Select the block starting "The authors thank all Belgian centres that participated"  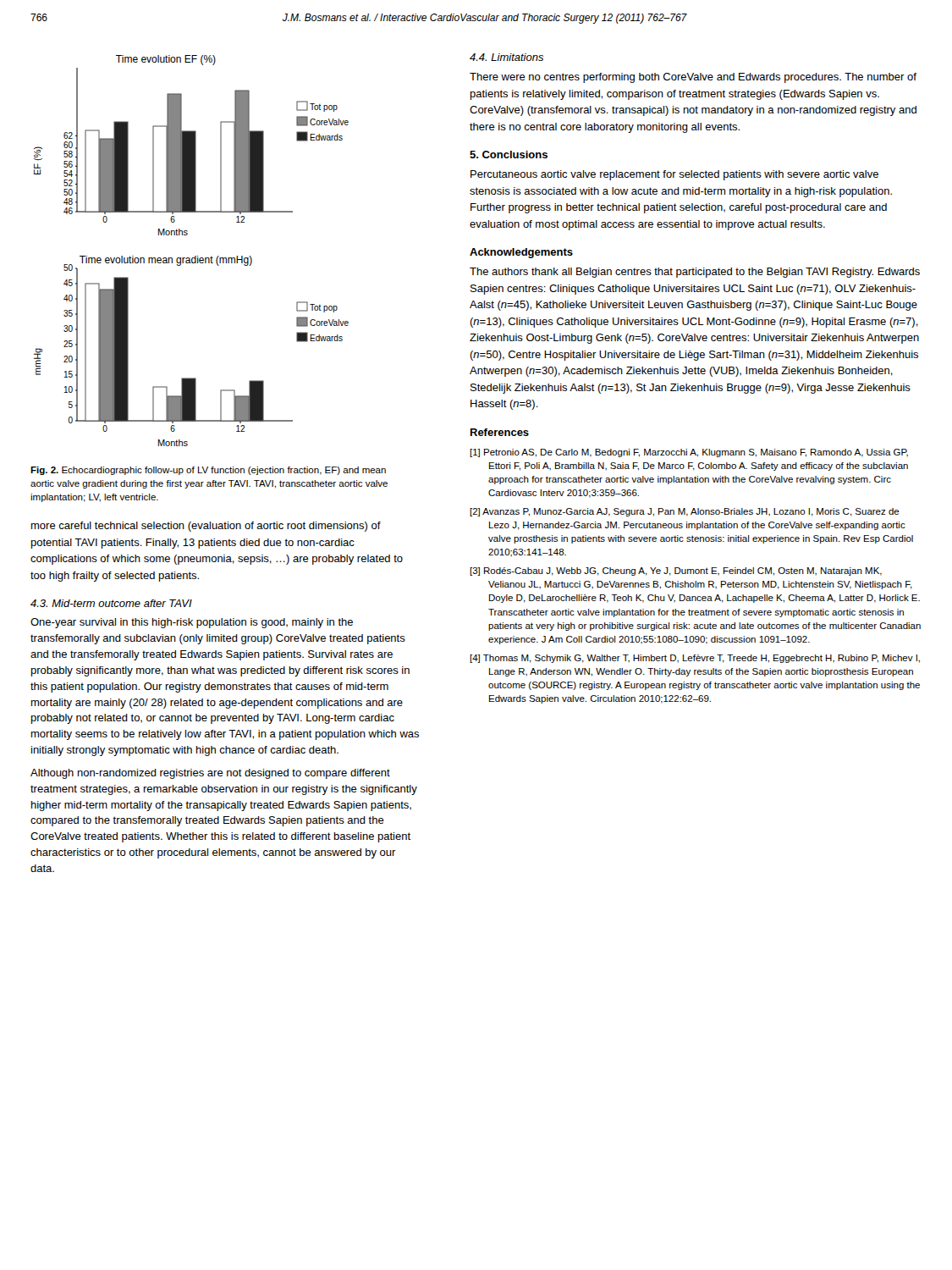tap(695, 337)
